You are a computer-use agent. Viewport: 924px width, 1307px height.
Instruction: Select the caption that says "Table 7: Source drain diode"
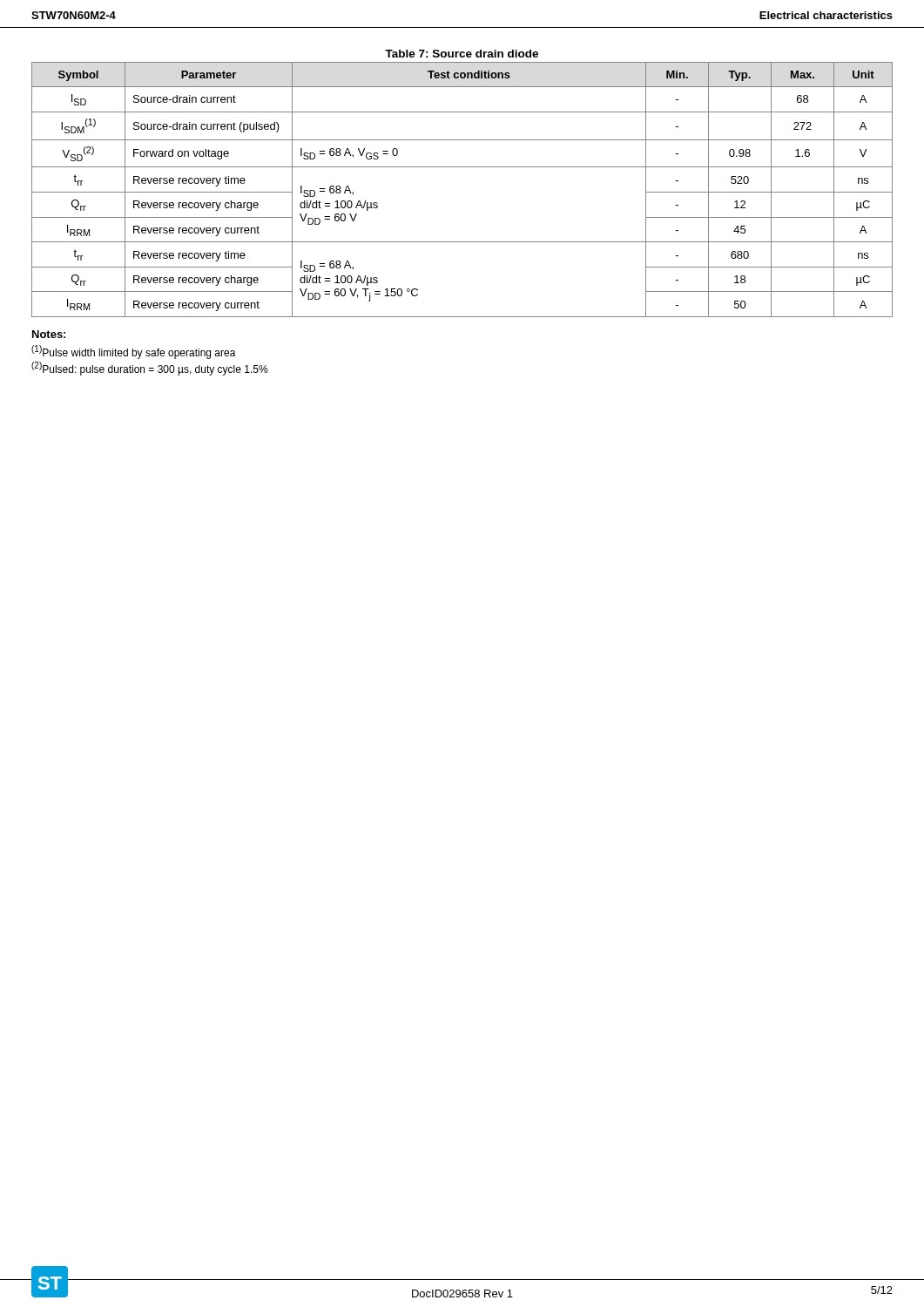pyautogui.click(x=462, y=54)
